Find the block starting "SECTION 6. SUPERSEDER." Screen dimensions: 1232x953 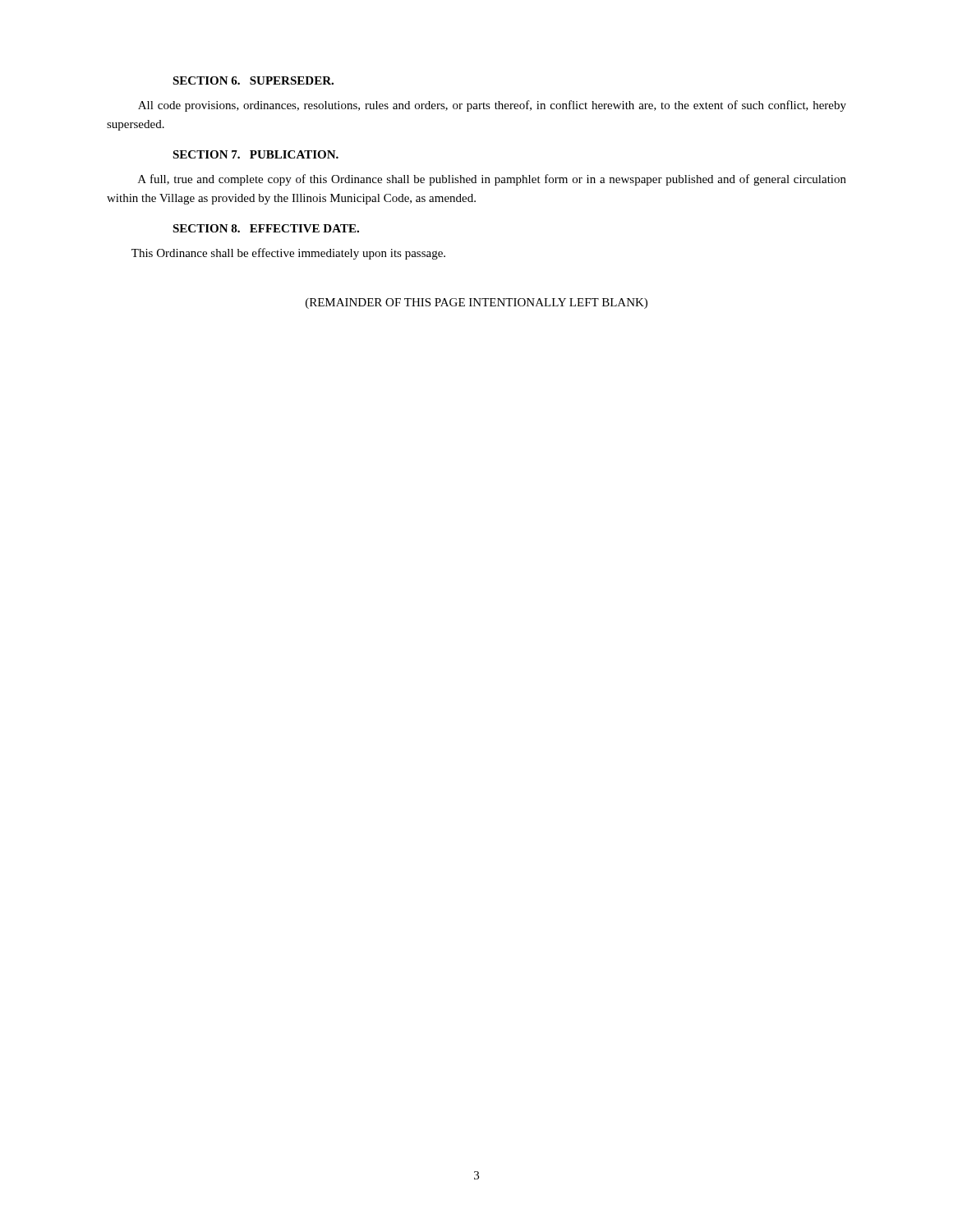click(253, 81)
